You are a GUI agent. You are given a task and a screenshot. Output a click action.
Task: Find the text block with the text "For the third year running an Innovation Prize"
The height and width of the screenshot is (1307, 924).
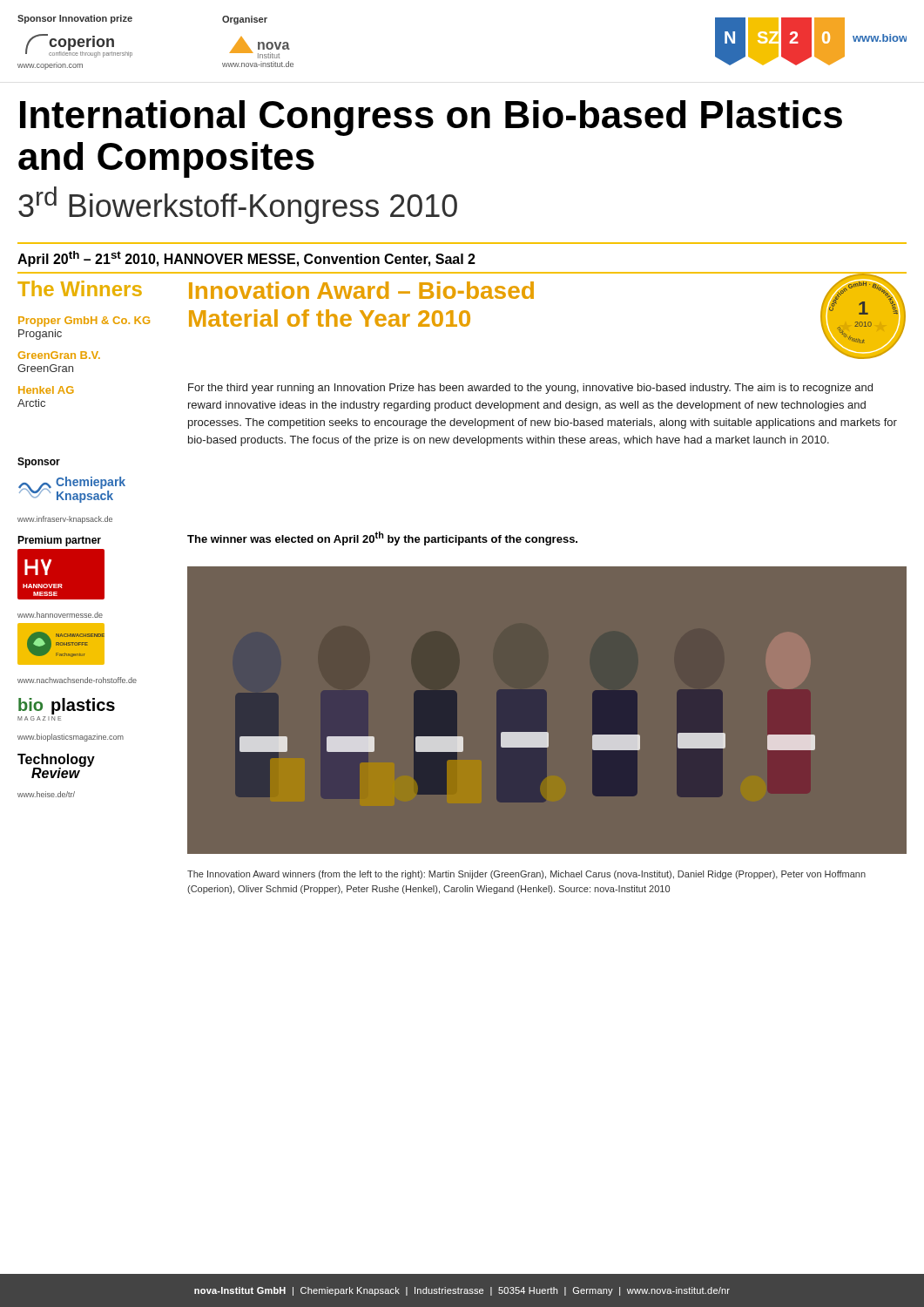(x=542, y=414)
